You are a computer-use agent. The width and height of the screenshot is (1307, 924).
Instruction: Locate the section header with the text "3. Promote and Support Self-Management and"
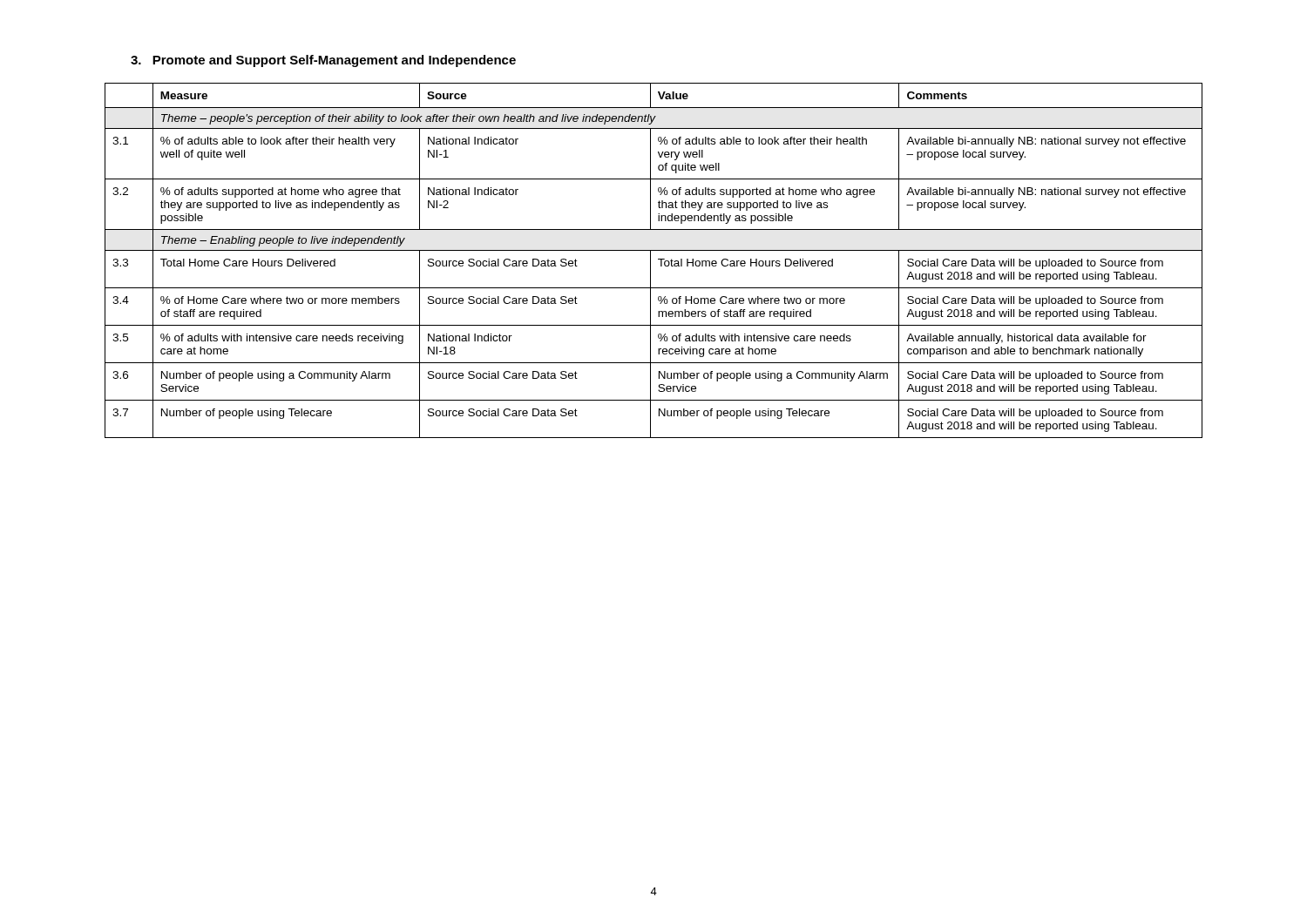323,60
